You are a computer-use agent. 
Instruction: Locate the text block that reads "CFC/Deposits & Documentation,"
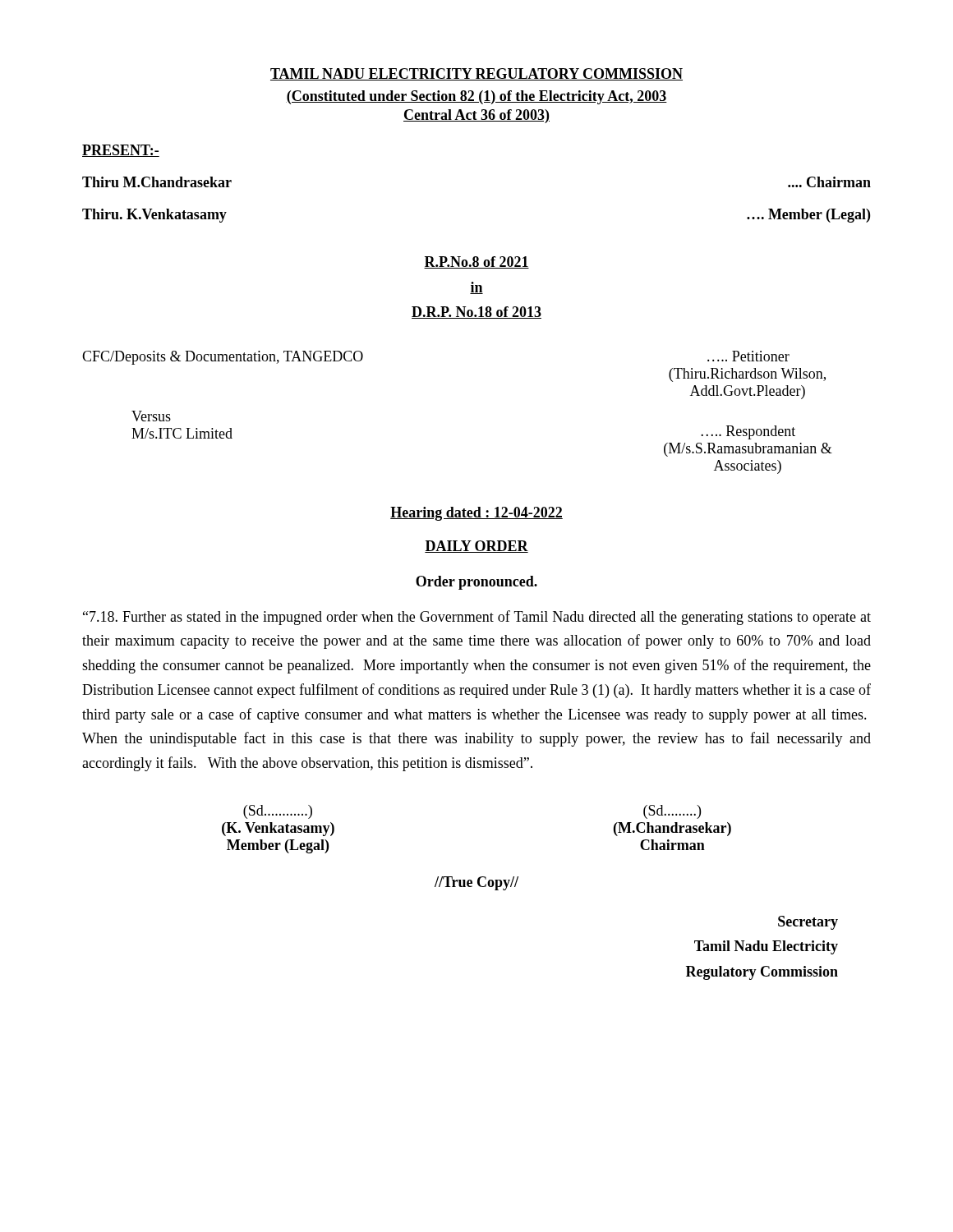tap(232, 358)
